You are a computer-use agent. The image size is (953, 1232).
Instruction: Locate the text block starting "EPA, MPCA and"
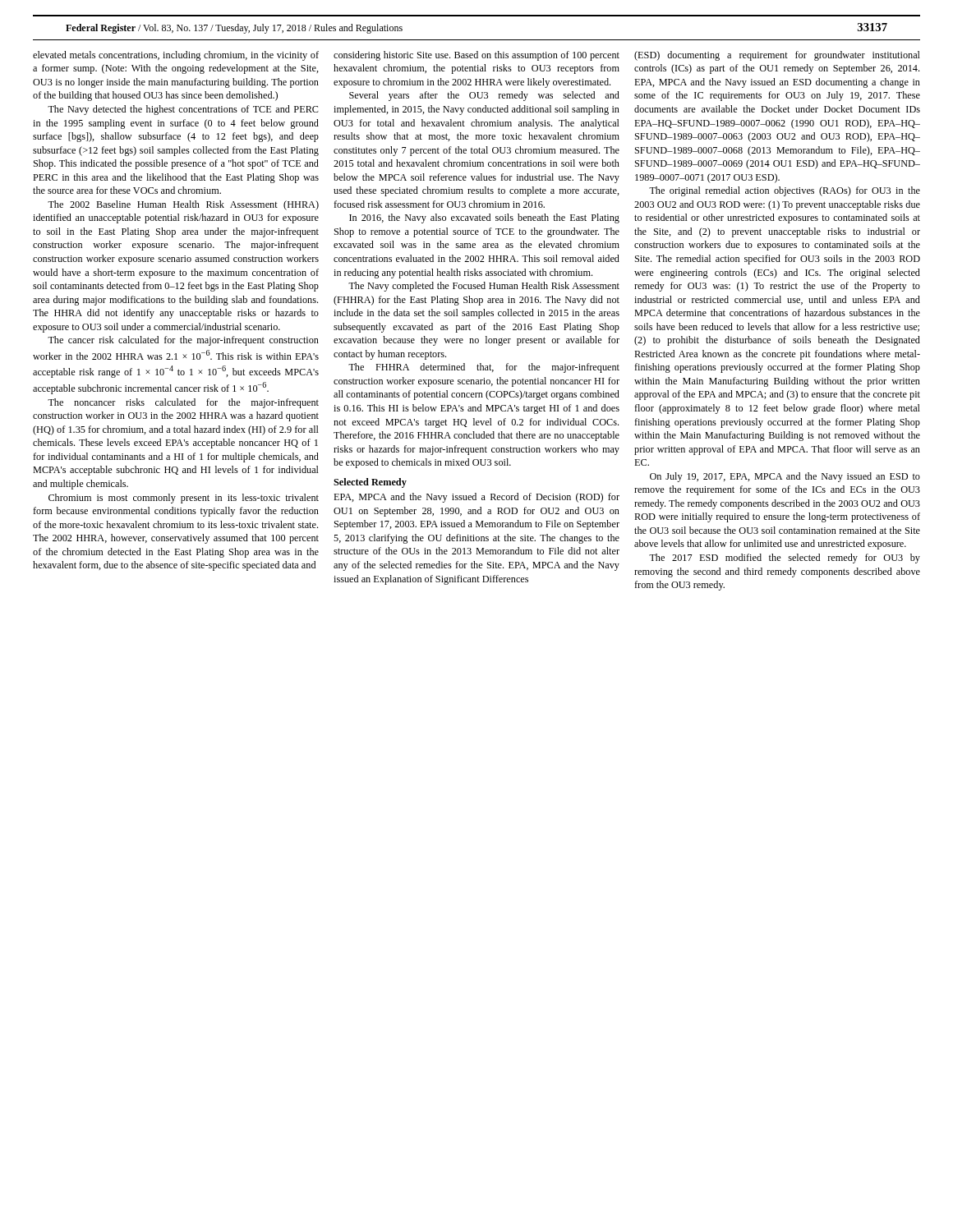[476, 538]
